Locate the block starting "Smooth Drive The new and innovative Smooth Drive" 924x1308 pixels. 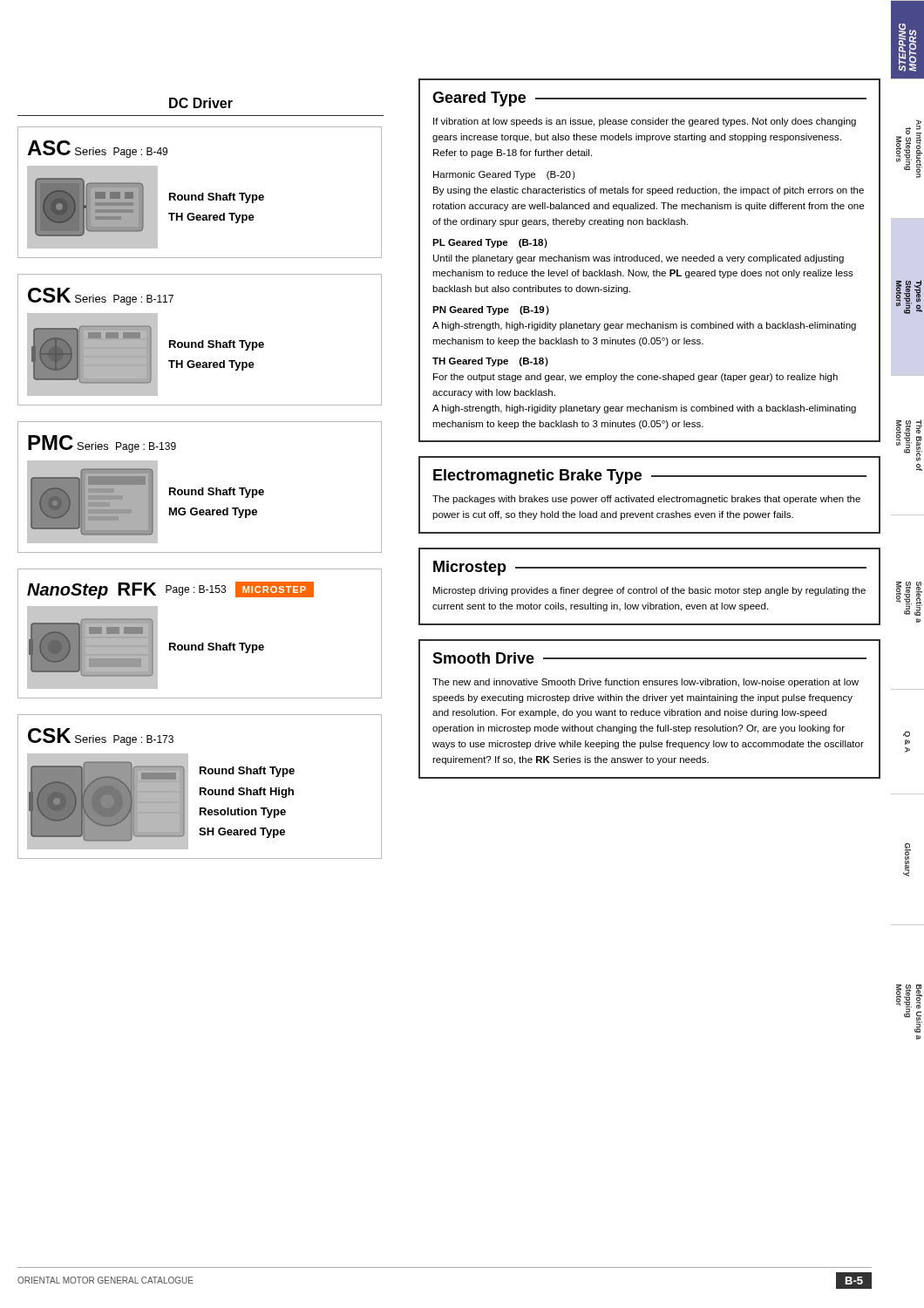649,709
